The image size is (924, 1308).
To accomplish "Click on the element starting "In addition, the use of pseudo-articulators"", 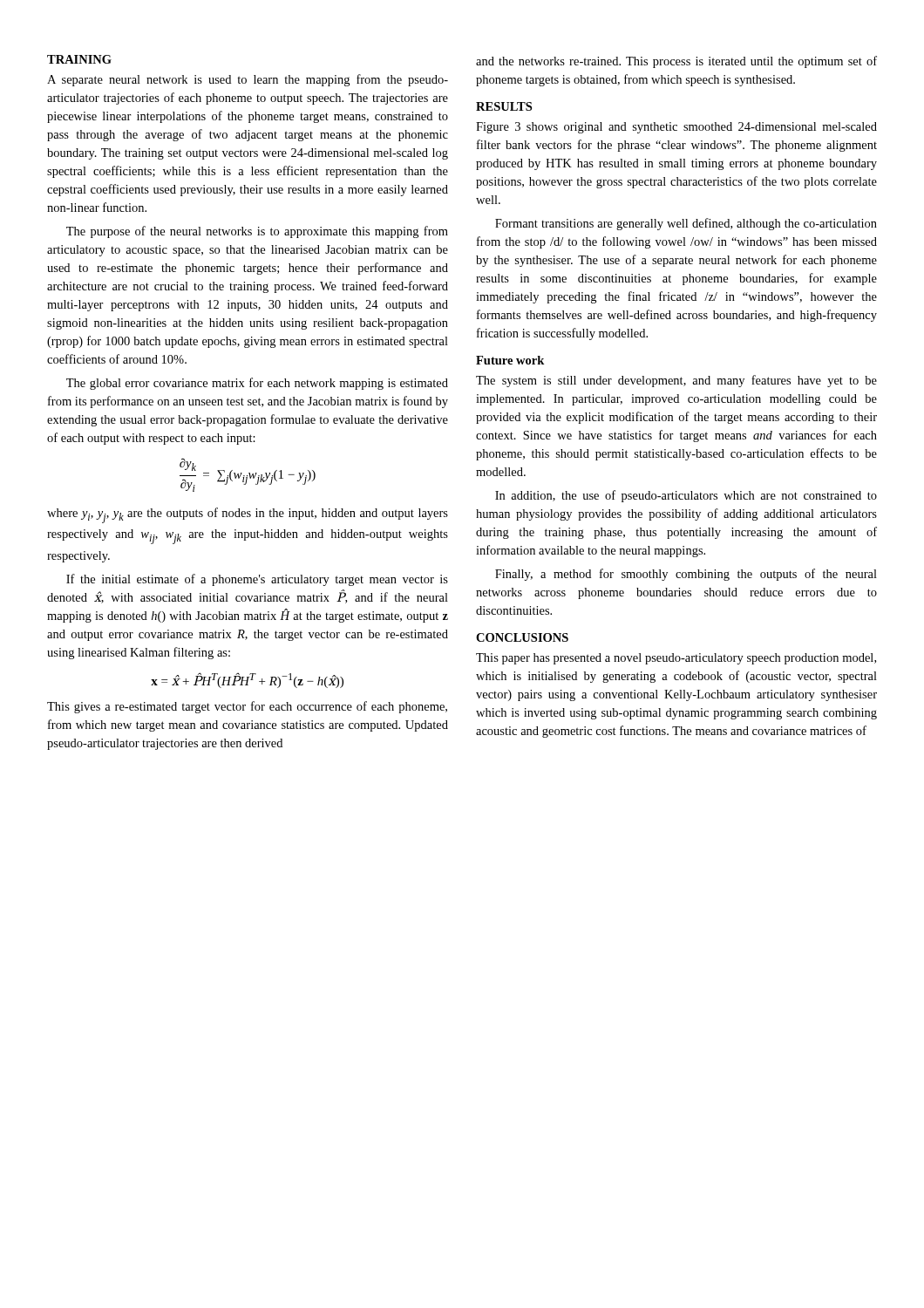I will [x=676, y=523].
